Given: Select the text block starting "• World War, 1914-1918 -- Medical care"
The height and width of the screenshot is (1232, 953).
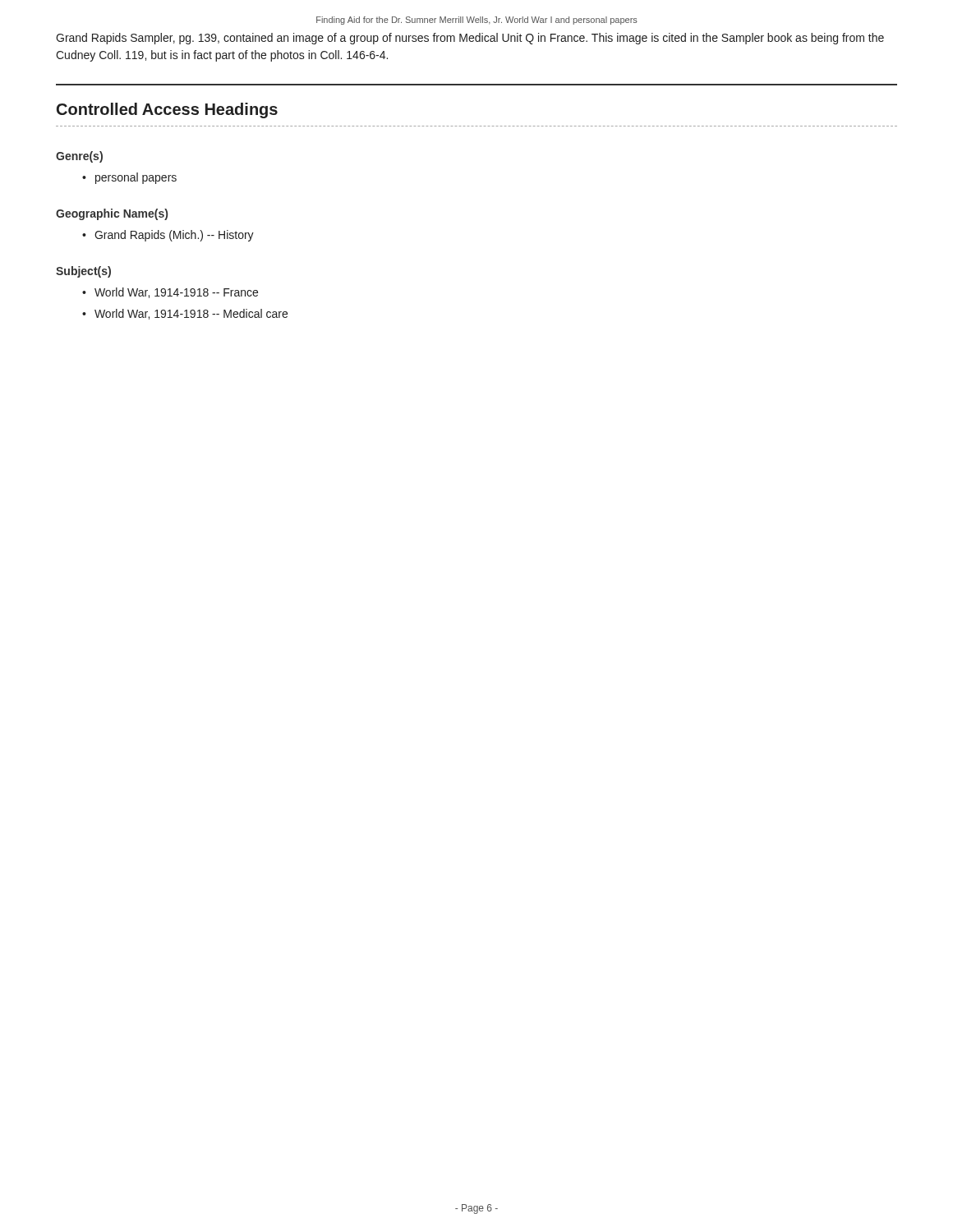Looking at the screenshot, I should (x=185, y=314).
